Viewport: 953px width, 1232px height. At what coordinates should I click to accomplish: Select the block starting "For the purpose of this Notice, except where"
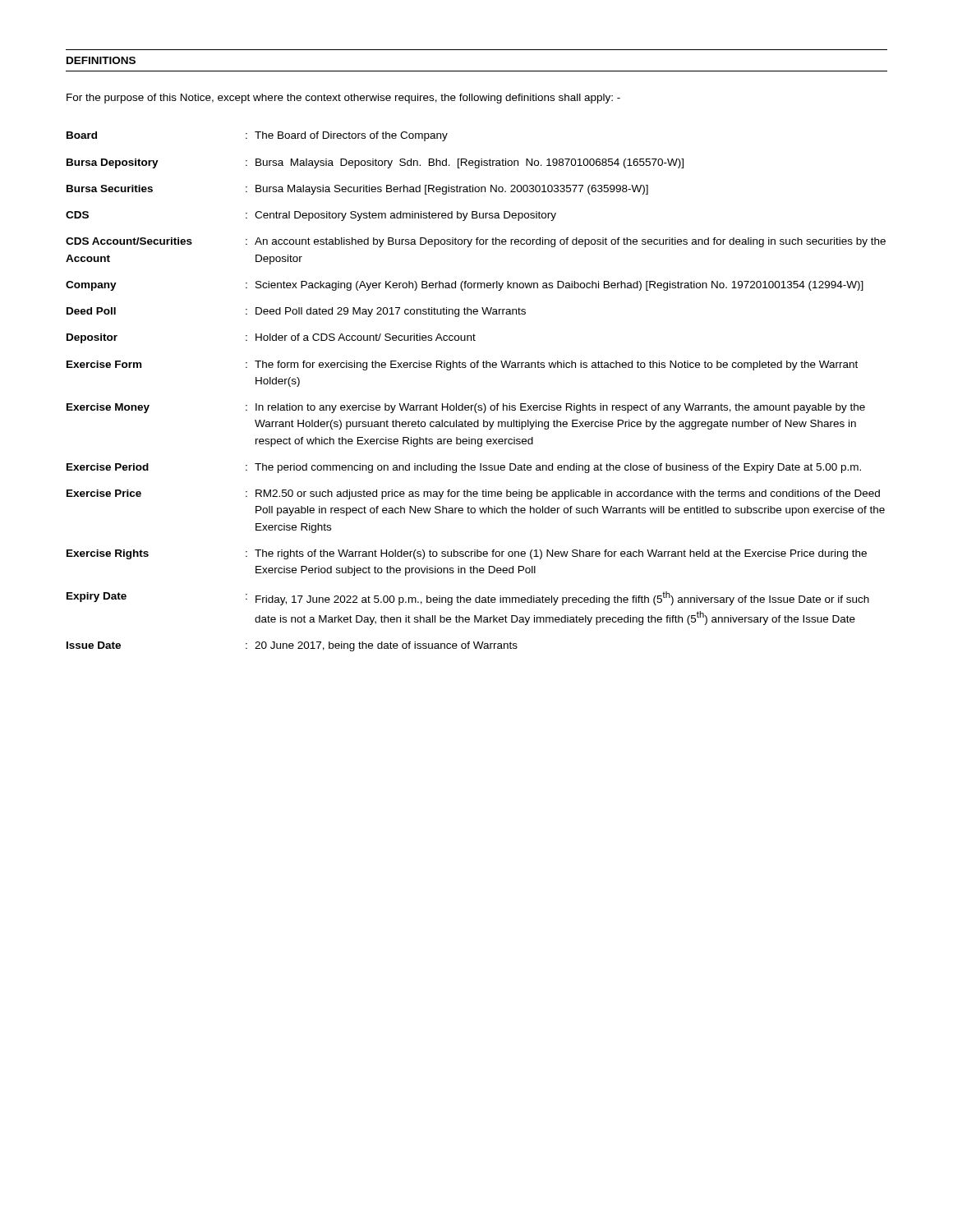click(343, 97)
